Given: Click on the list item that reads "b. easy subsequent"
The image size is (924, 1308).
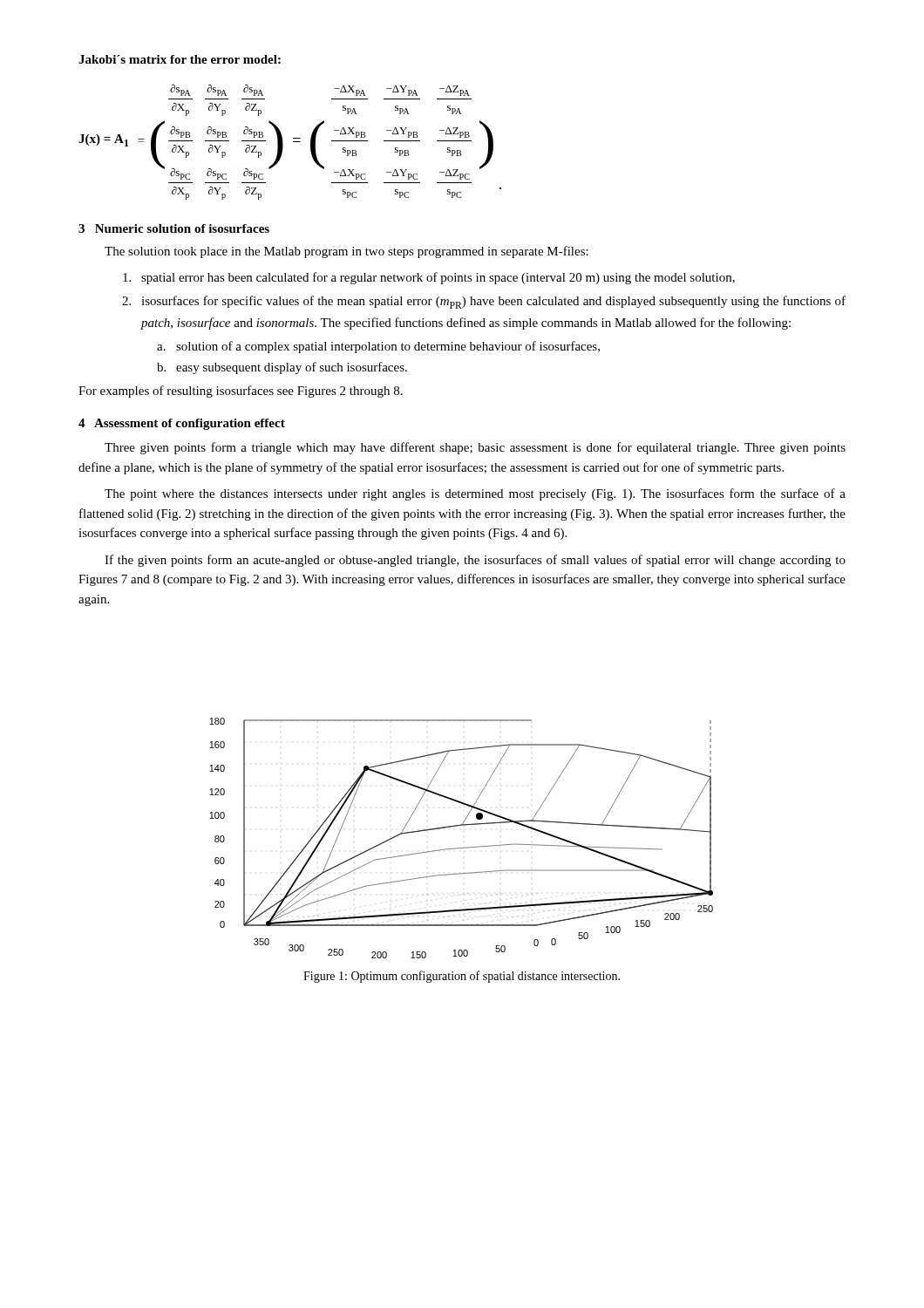Looking at the screenshot, I should (x=282, y=368).
